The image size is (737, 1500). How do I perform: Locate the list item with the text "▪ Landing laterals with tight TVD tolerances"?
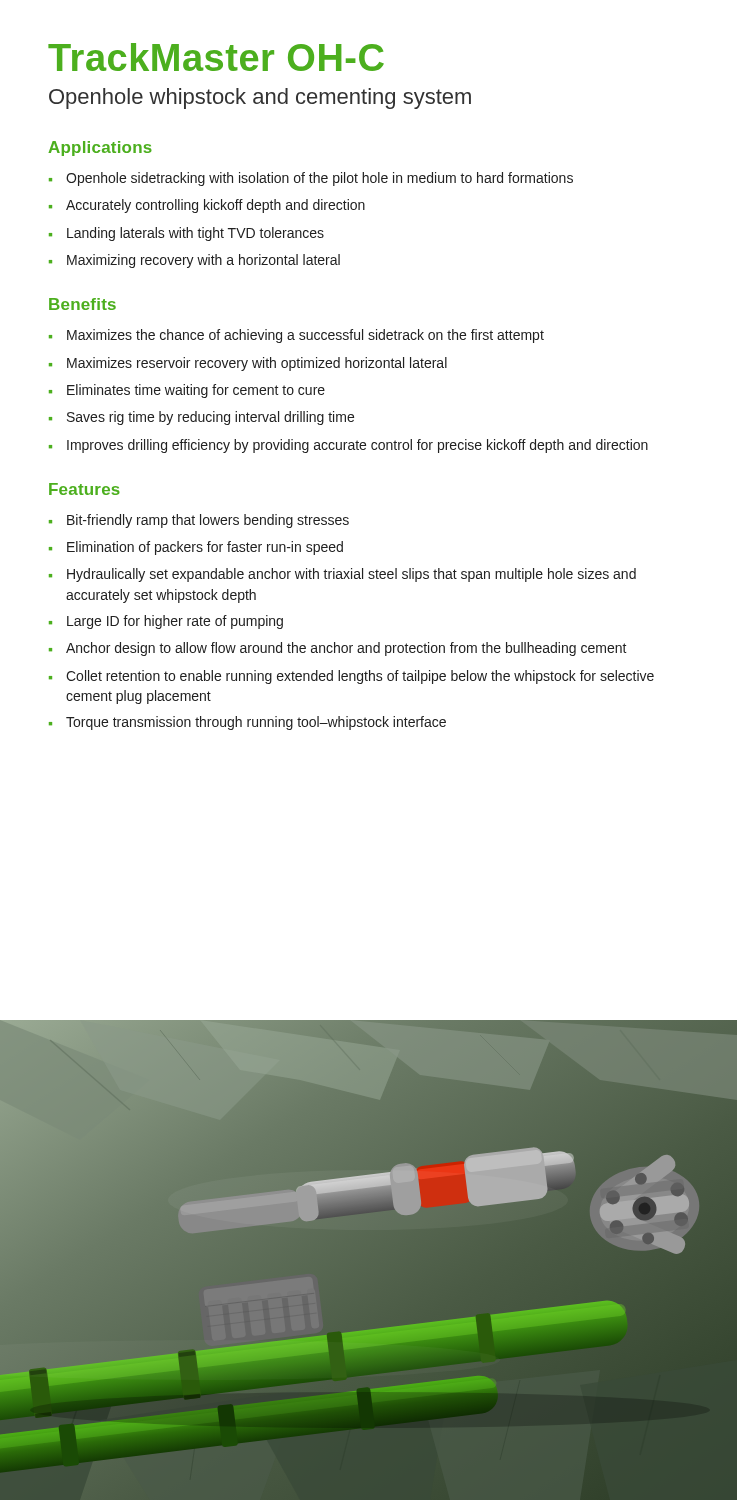[x=186, y=234]
